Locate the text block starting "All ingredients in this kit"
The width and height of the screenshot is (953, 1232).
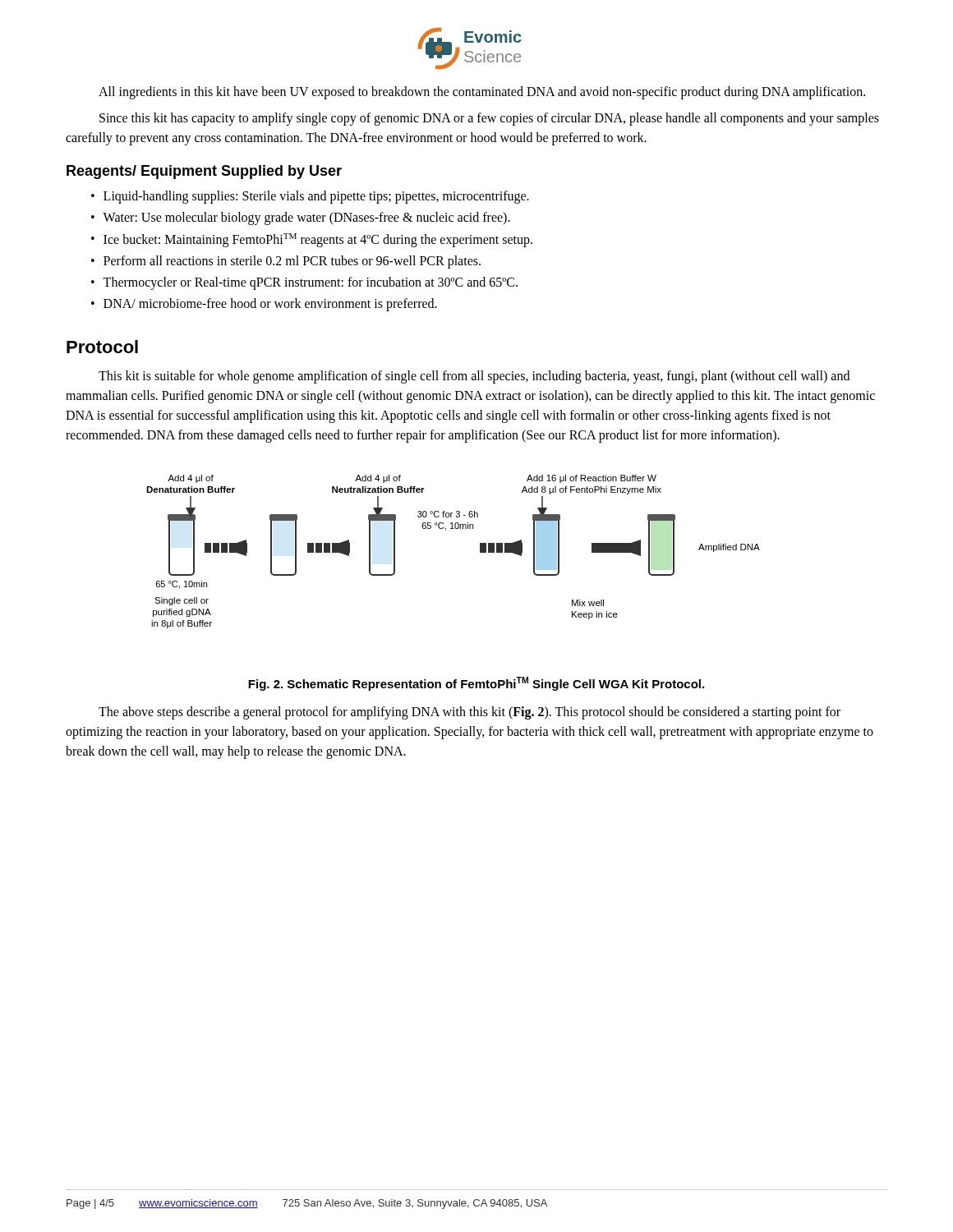point(476,115)
